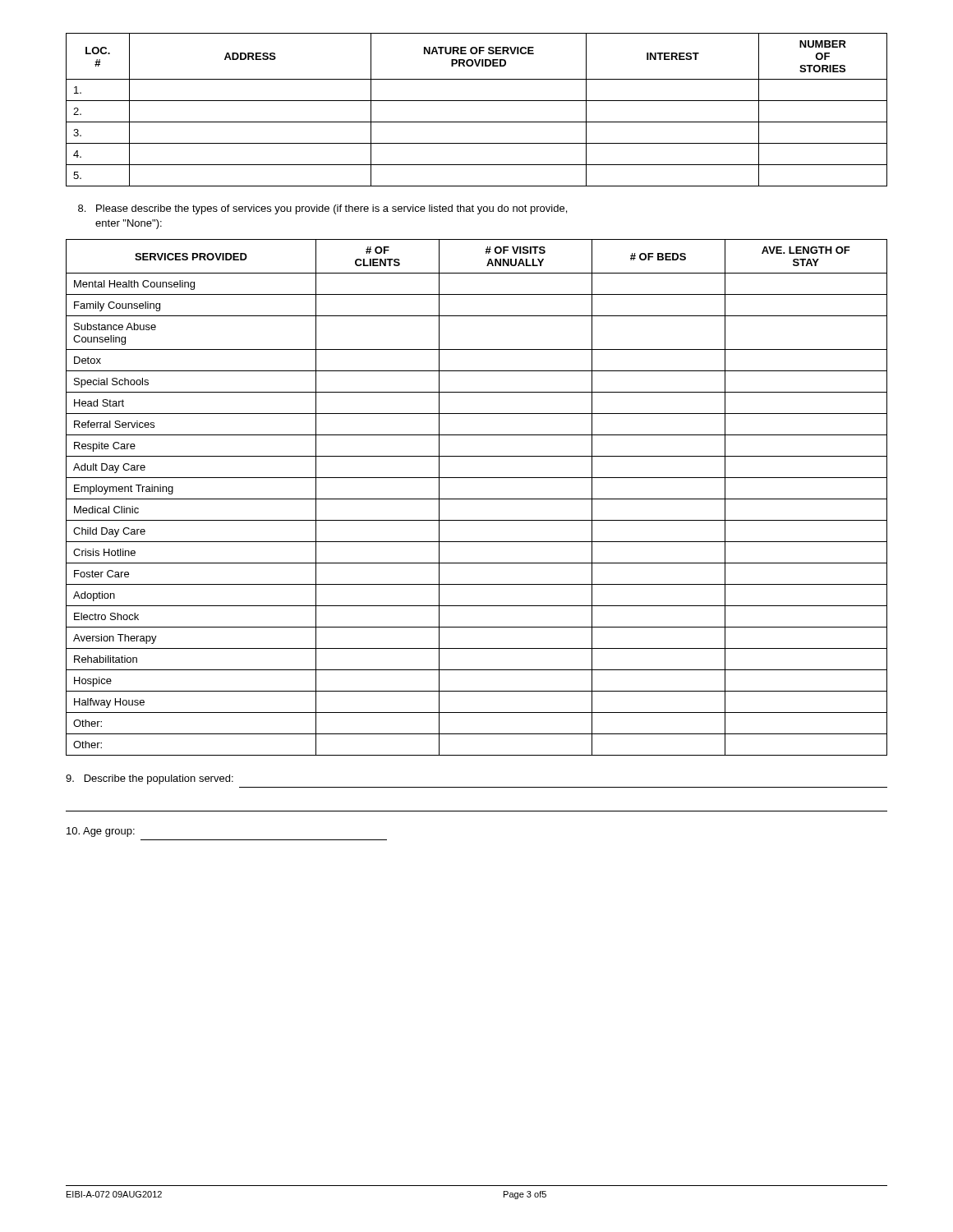Click on the table containing "Mental Health Counseling"
The width and height of the screenshot is (953, 1232).
click(x=476, y=498)
